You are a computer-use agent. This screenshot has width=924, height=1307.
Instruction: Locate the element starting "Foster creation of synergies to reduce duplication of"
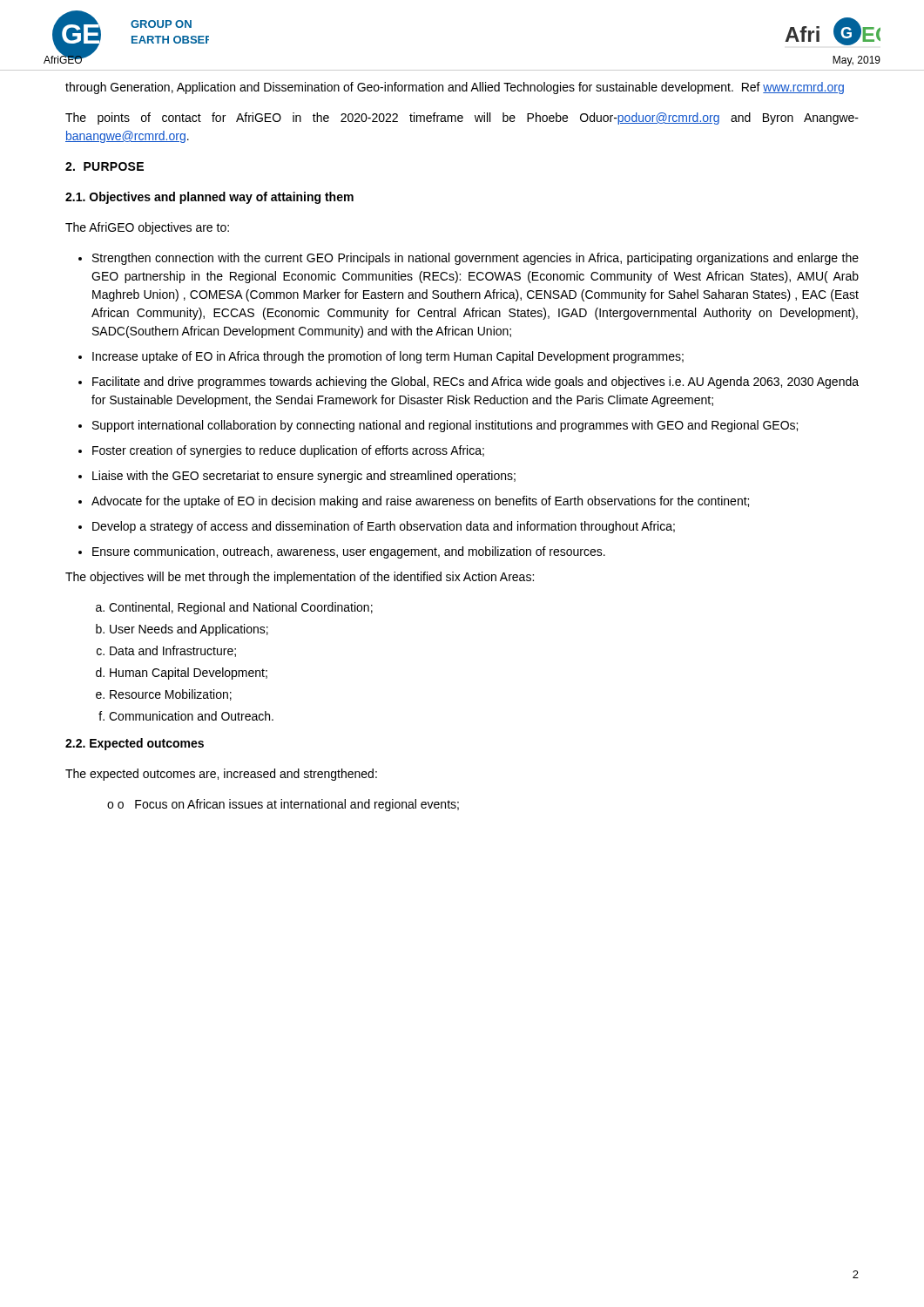tap(288, 450)
